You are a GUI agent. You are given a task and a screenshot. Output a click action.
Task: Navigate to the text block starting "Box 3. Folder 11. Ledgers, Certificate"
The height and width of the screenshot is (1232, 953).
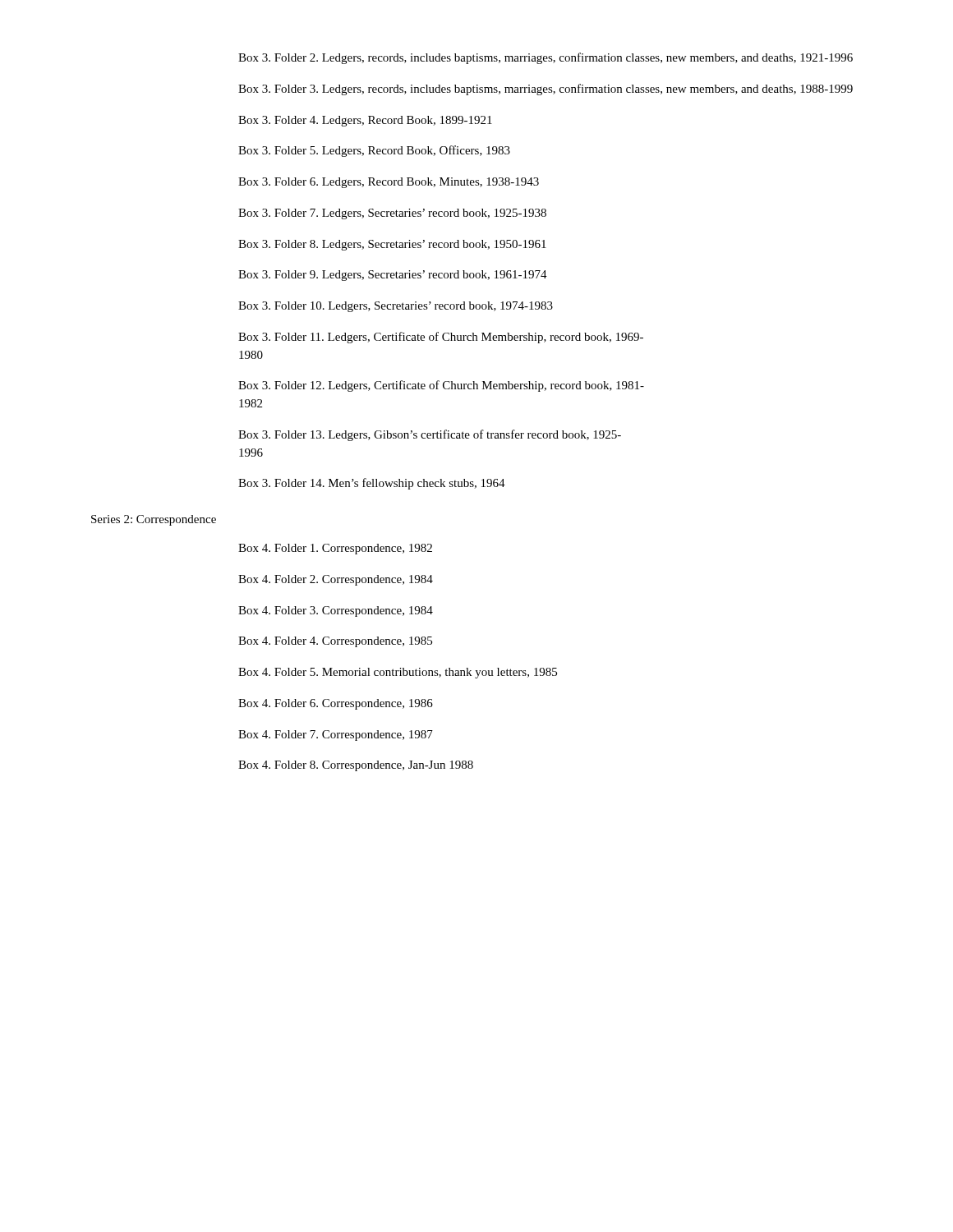tap(441, 345)
